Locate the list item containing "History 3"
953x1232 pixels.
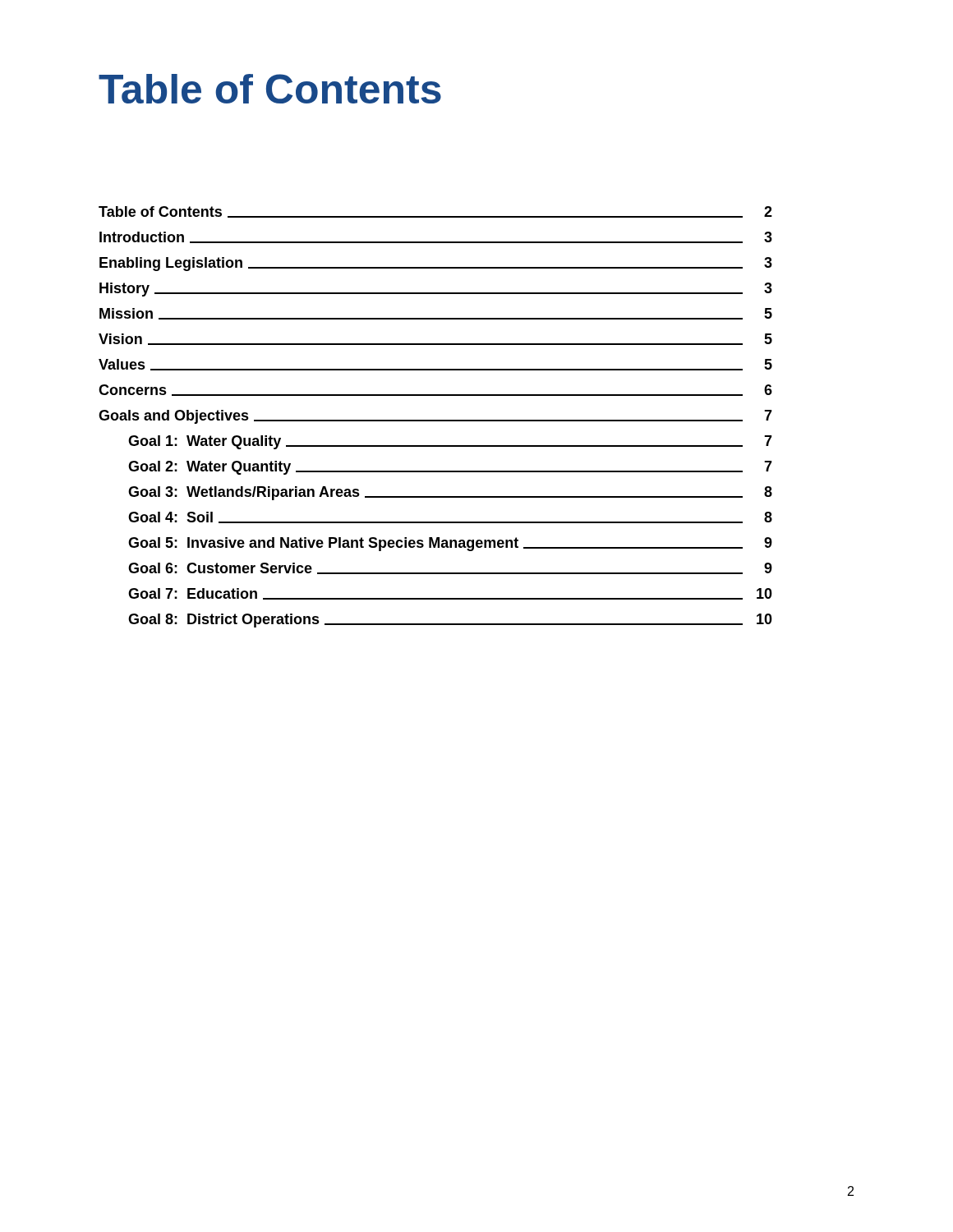pos(435,289)
